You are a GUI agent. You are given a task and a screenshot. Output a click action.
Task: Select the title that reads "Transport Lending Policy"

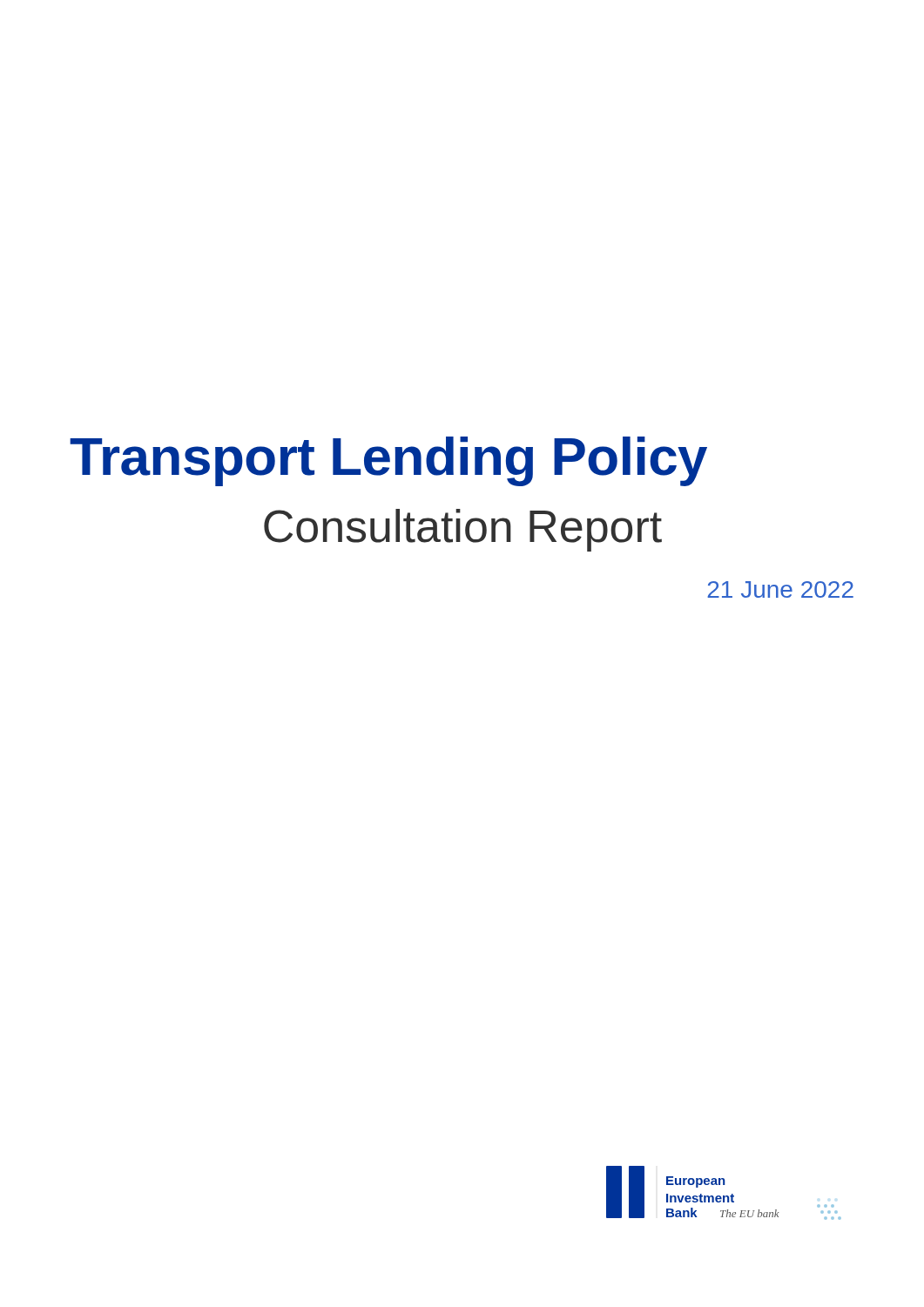click(462, 457)
